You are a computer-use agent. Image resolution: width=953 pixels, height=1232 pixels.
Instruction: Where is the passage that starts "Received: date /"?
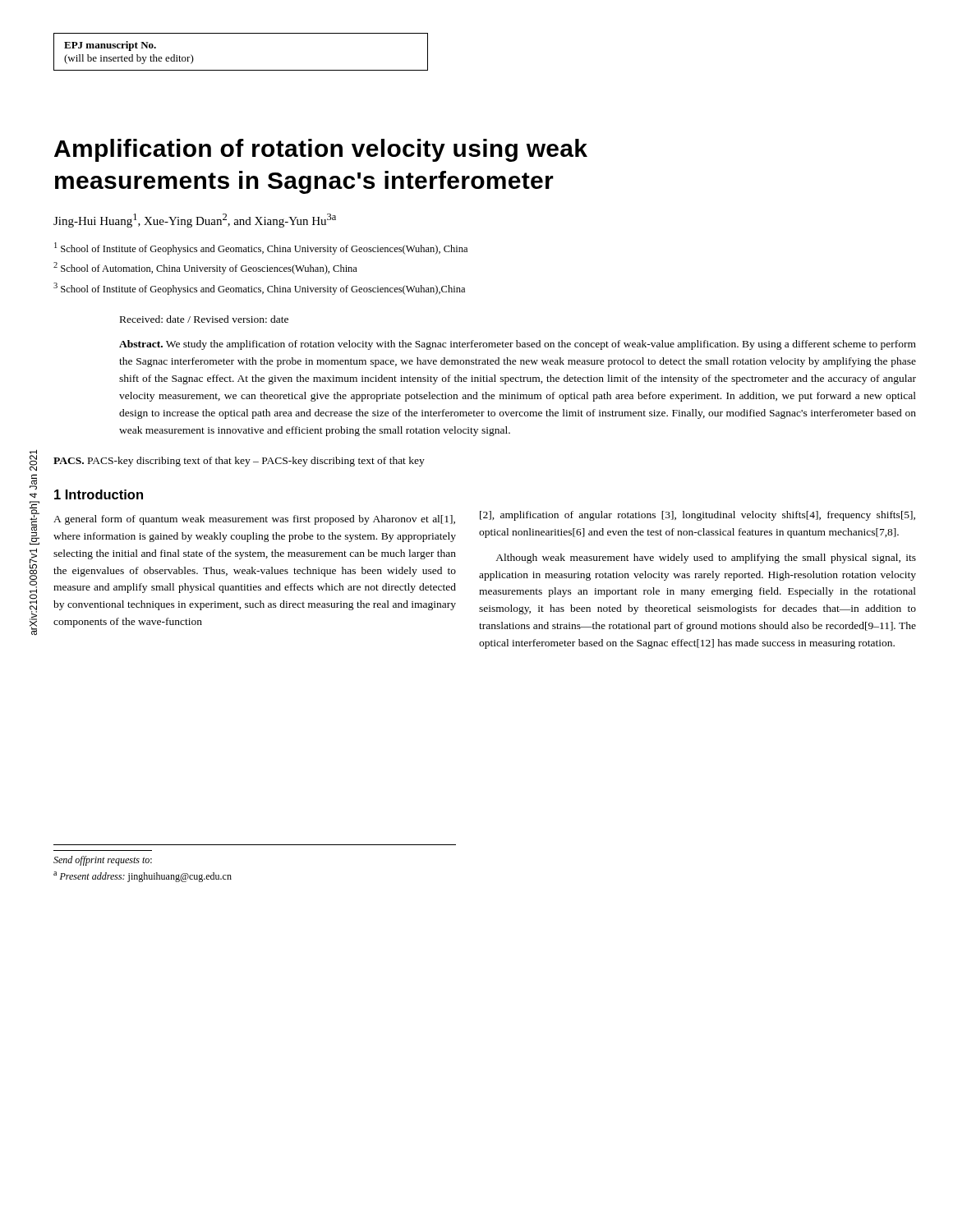[204, 319]
